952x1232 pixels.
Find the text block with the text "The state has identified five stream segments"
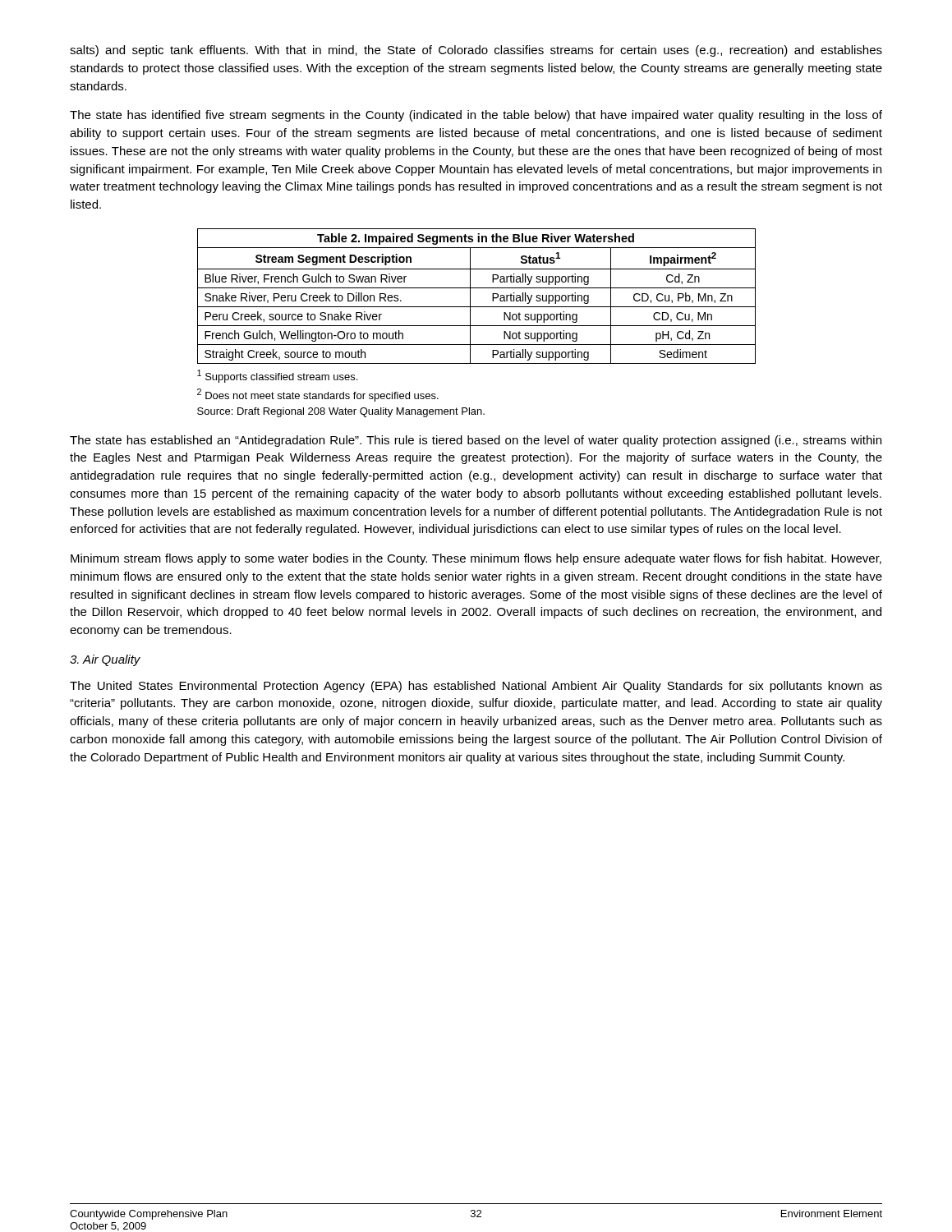point(476,160)
